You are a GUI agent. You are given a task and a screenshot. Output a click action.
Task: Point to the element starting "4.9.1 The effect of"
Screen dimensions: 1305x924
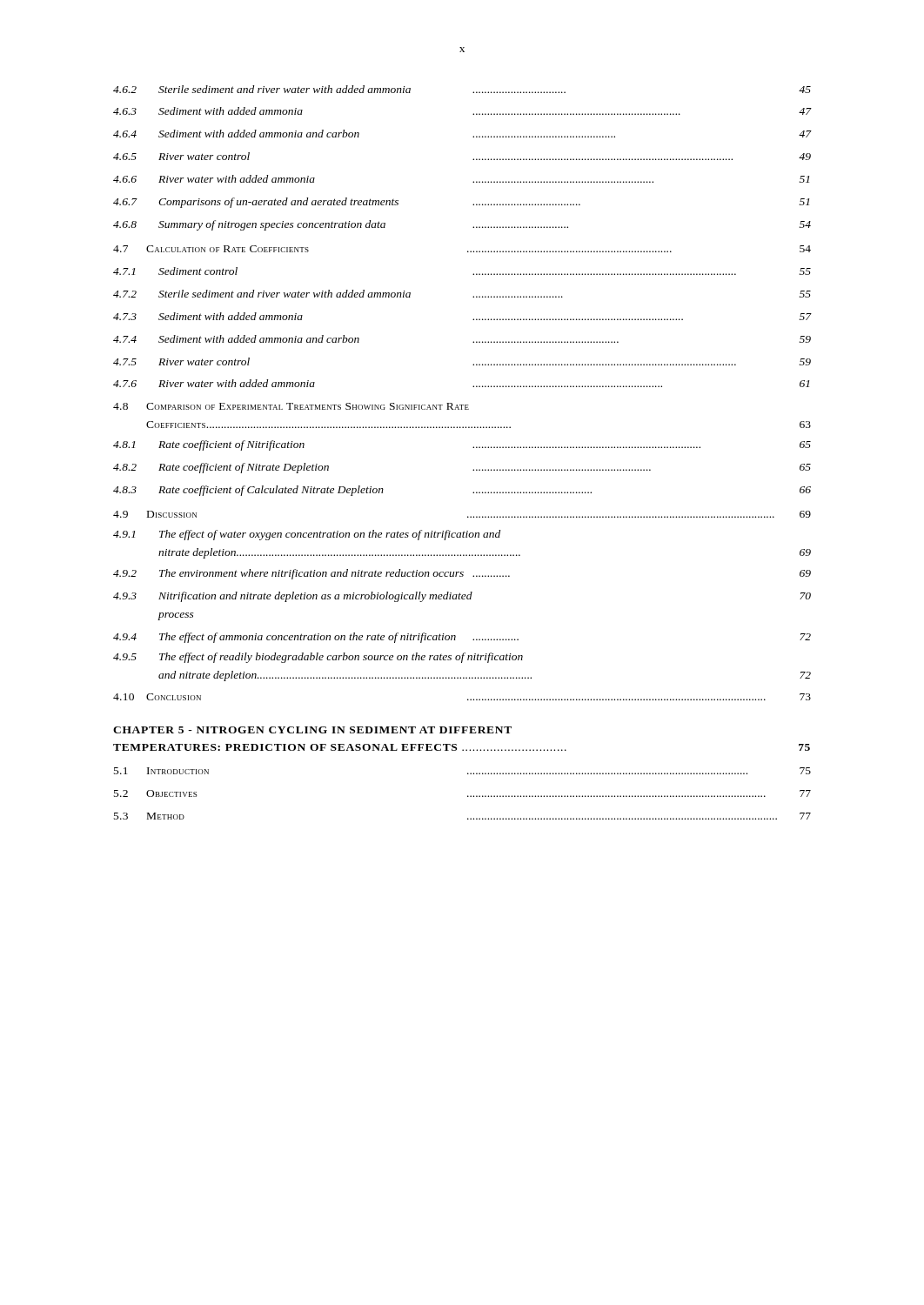(462, 544)
